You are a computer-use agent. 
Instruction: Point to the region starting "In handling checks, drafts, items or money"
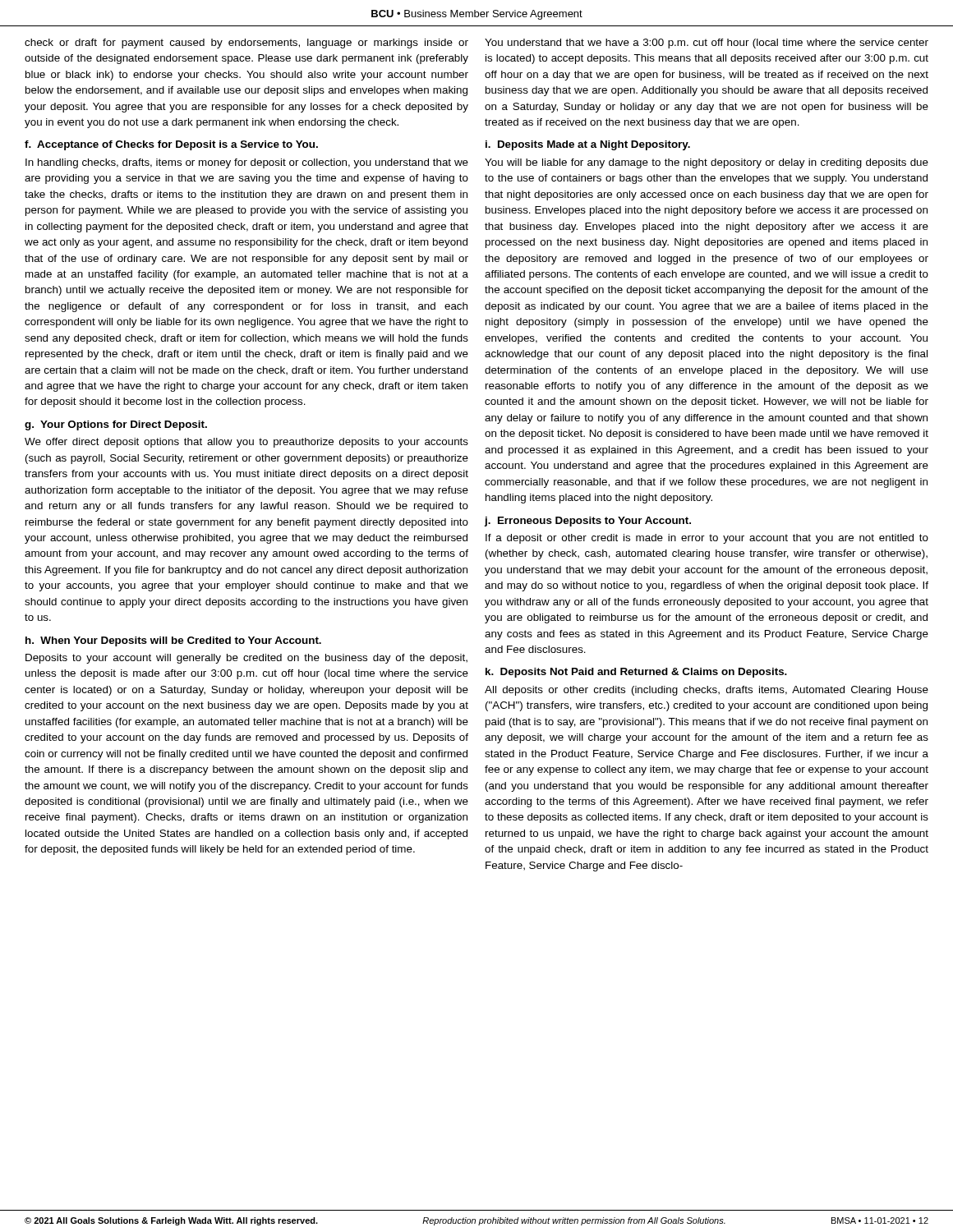246,282
